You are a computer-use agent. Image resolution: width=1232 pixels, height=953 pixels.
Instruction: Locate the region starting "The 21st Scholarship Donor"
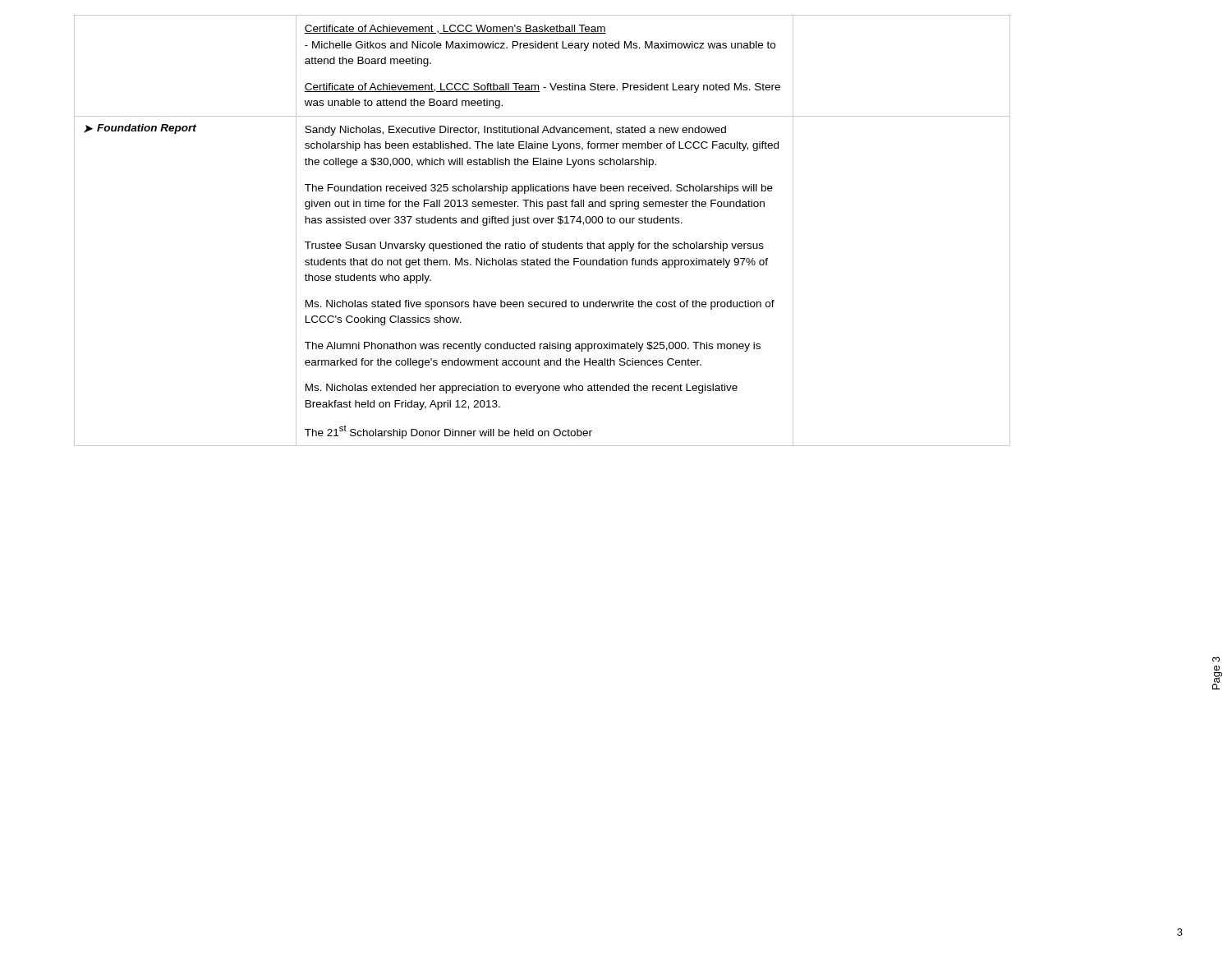(448, 431)
